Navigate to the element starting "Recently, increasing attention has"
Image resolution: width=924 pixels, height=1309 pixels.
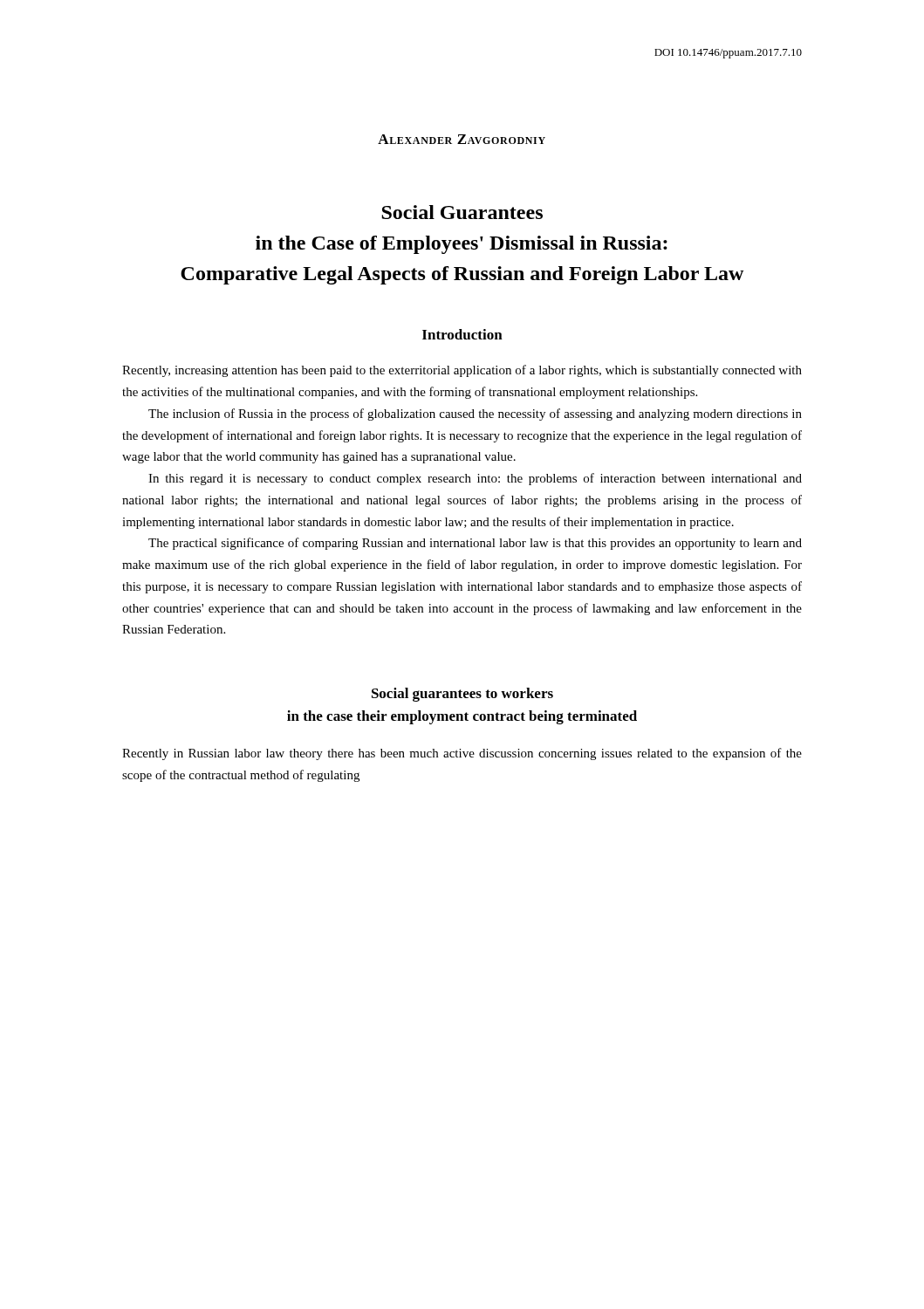pyautogui.click(x=462, y=381)
